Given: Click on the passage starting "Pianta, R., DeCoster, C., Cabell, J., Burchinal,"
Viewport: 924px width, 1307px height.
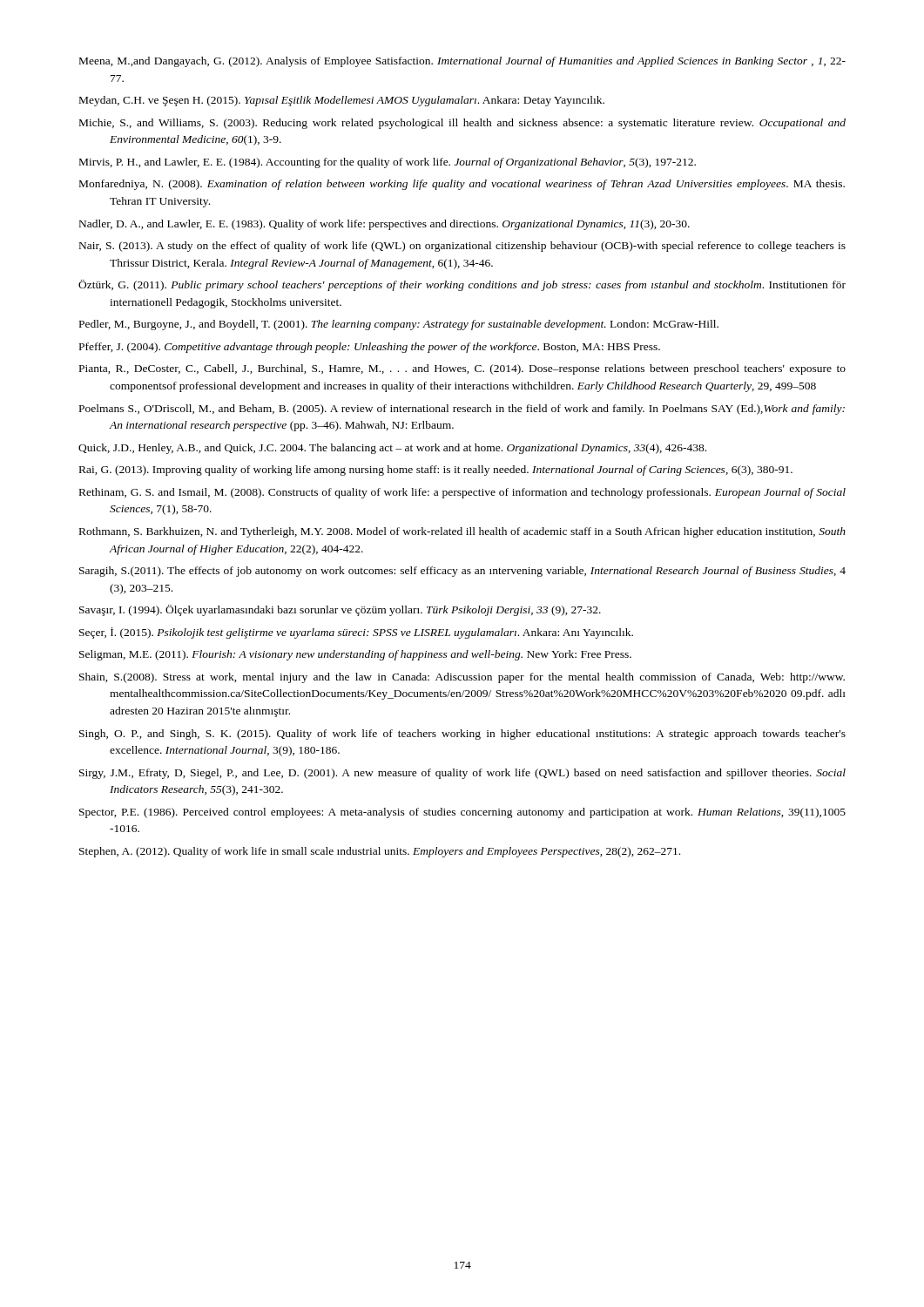Looking at the screenshot, I should (462, 377).
